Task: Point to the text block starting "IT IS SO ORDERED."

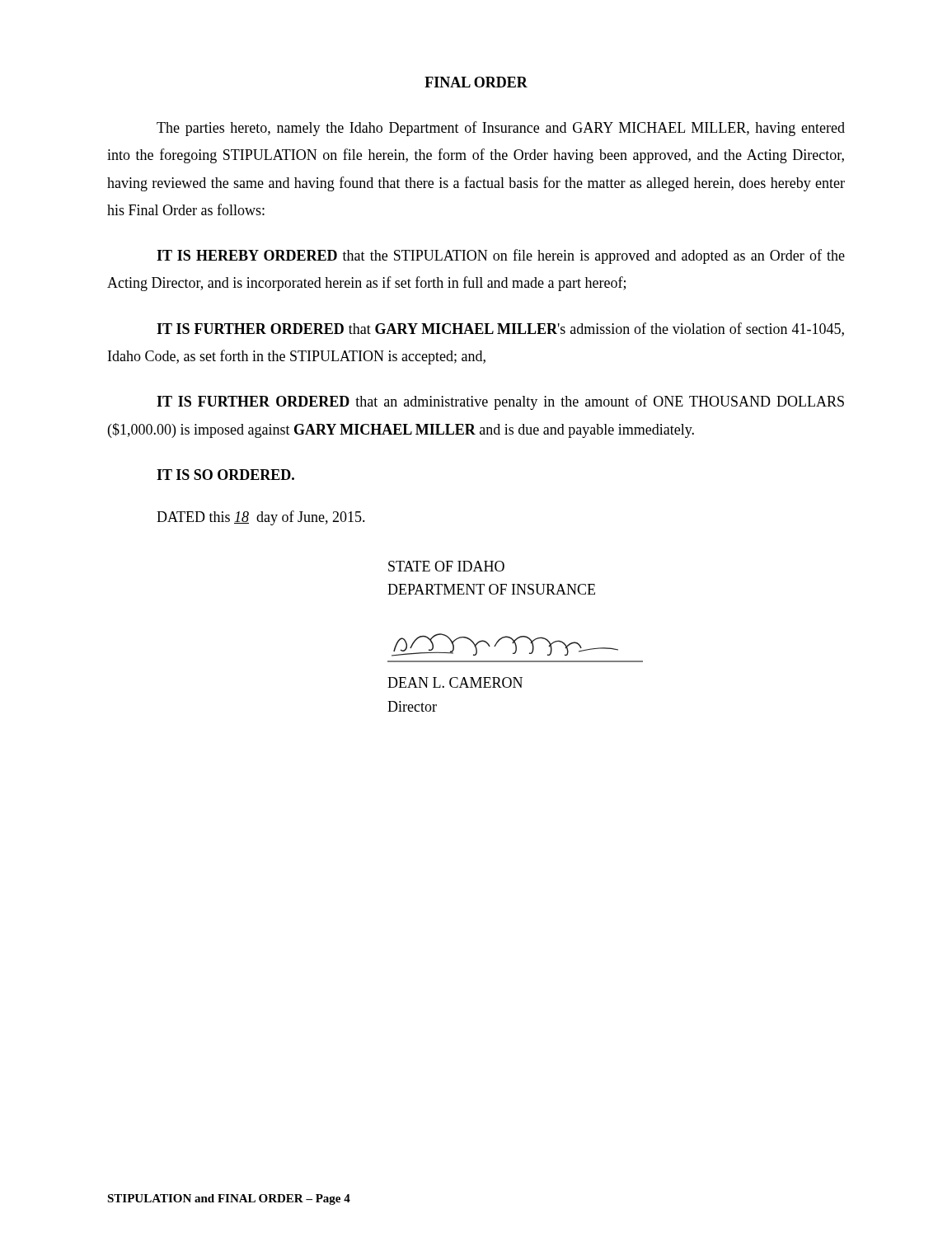Action: click(x=226, y=475)
